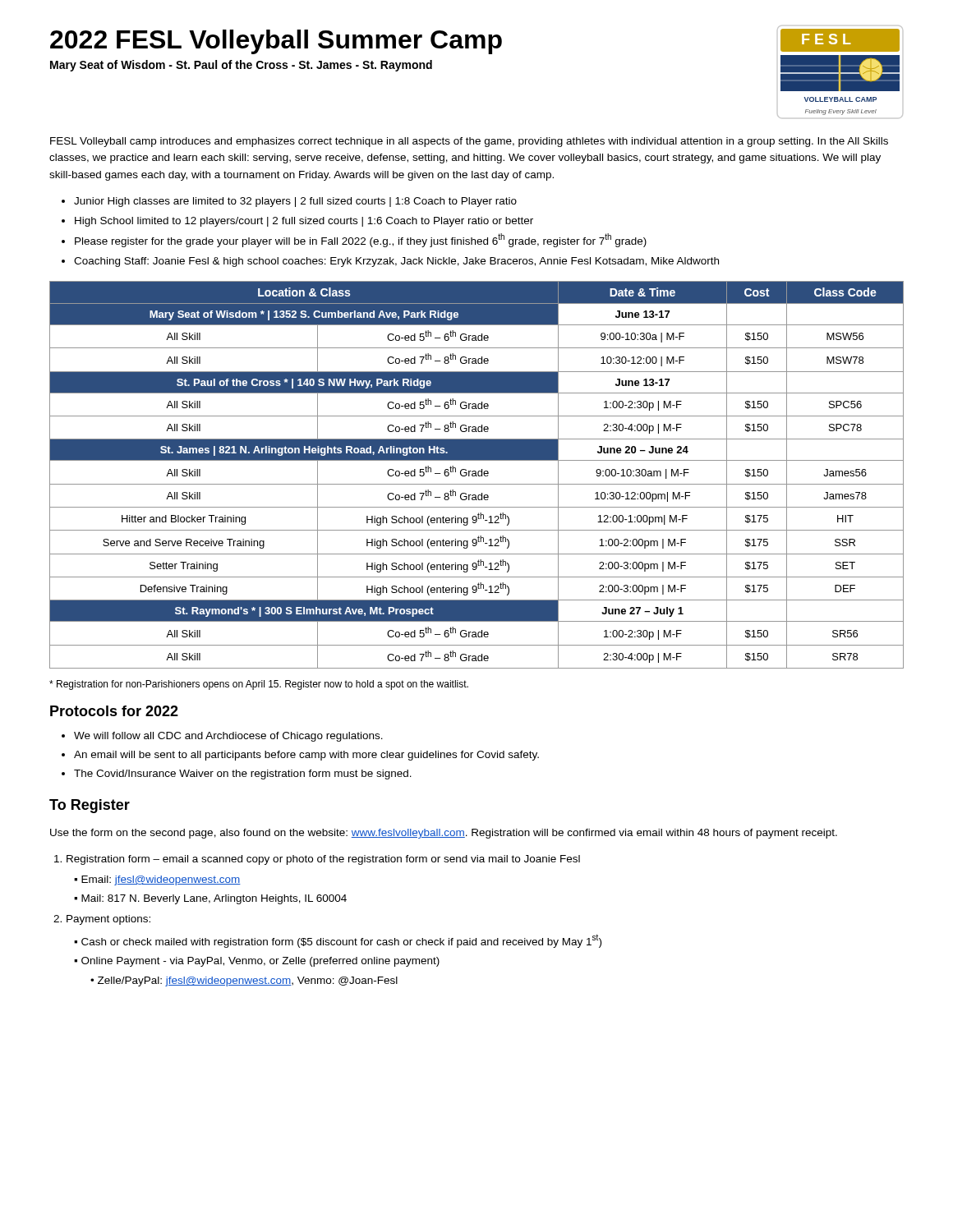Find the section header containing "Protocols for 2022"
The width and height of the screenshot is (953, 1232).
point(114,711)
